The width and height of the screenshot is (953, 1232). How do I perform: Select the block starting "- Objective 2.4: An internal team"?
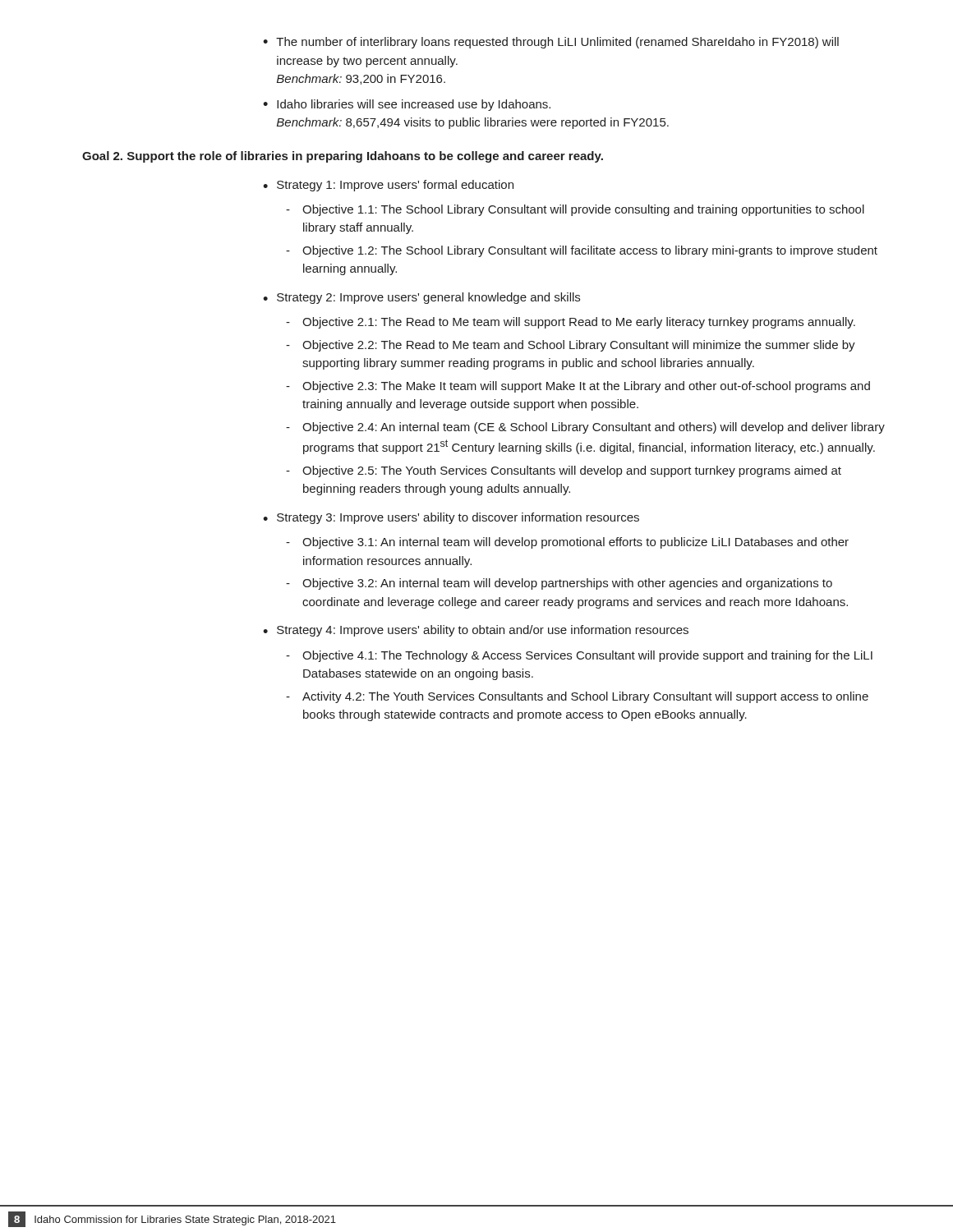pos(587,438)
